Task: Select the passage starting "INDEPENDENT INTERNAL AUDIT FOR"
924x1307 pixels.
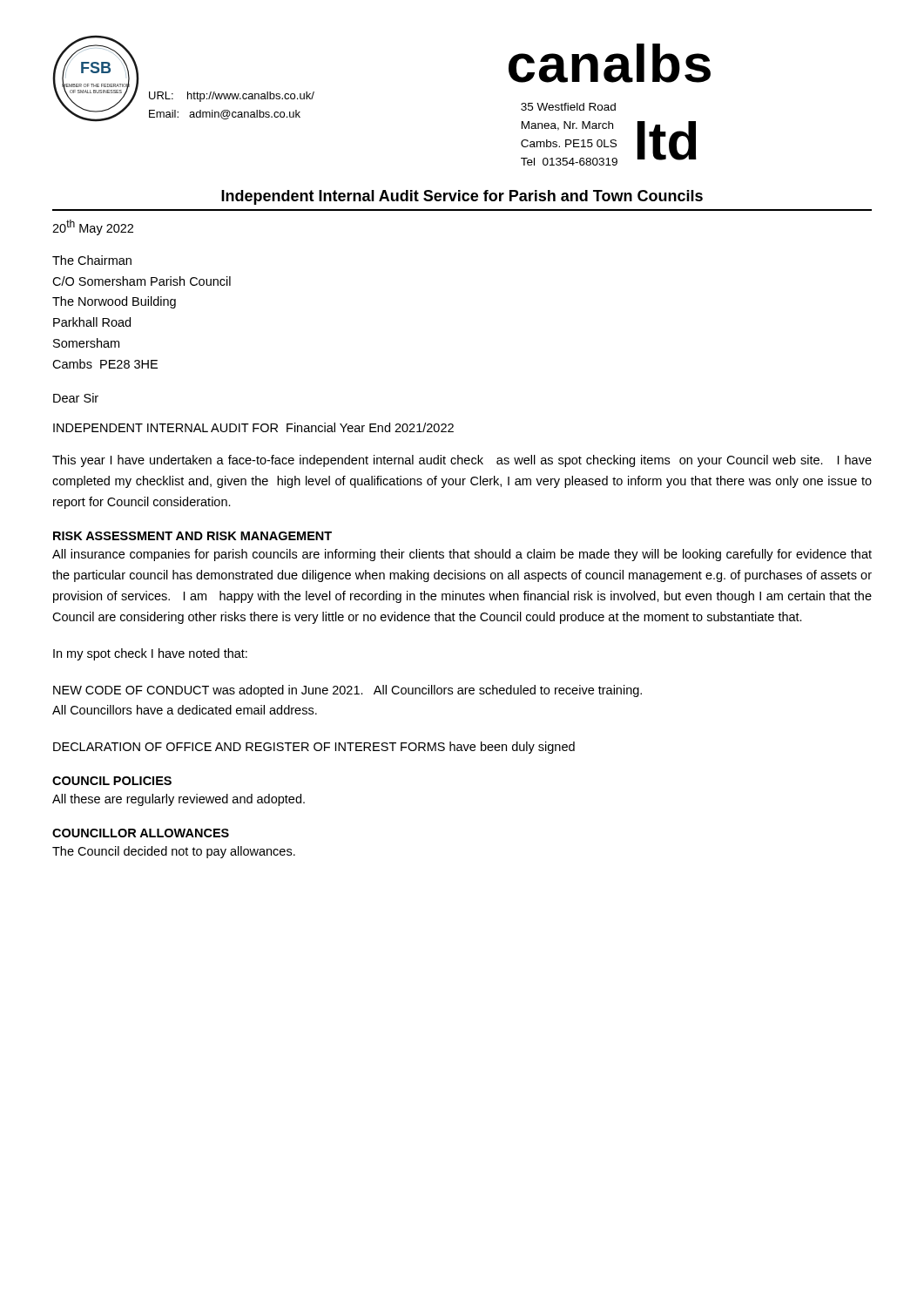Action: pos(253,428)
